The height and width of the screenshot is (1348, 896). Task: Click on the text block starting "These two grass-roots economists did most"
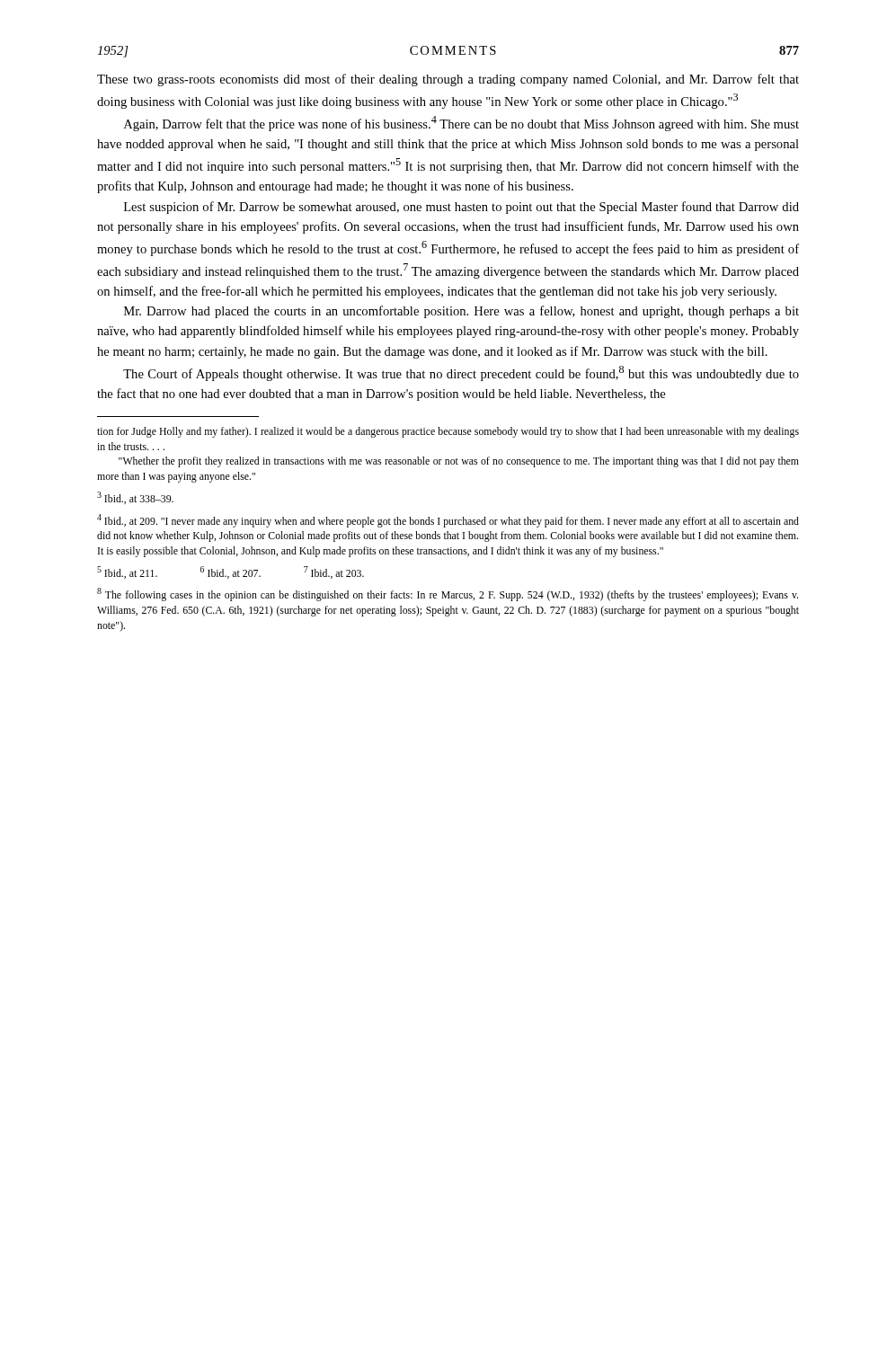(448, 90)
